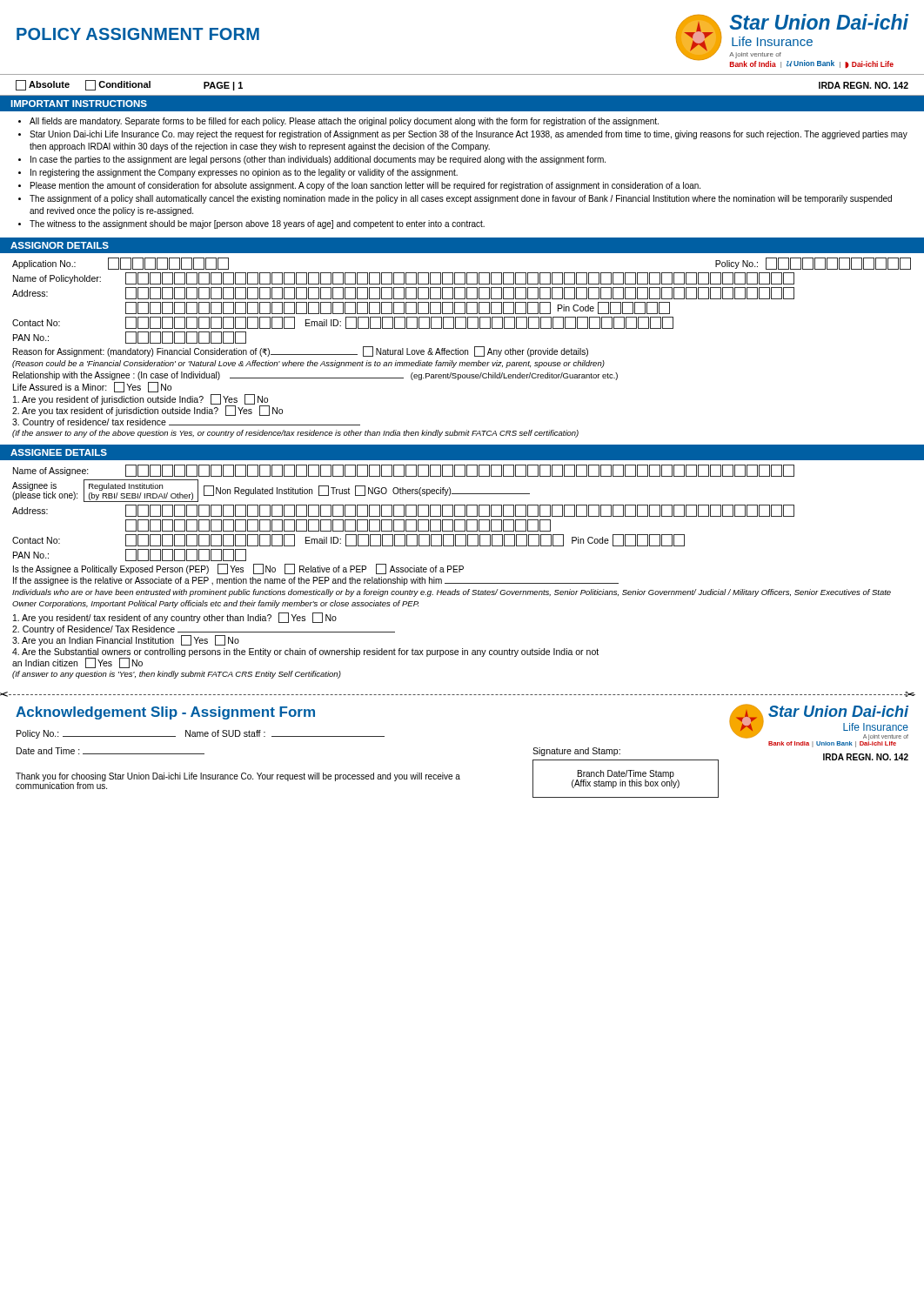This screenshot has height=1305, width=924.
Task: Locate the text block with the text "Branch Date/Time Stamp(Affix stamp in this box"
Action: [x=626, y=779]
